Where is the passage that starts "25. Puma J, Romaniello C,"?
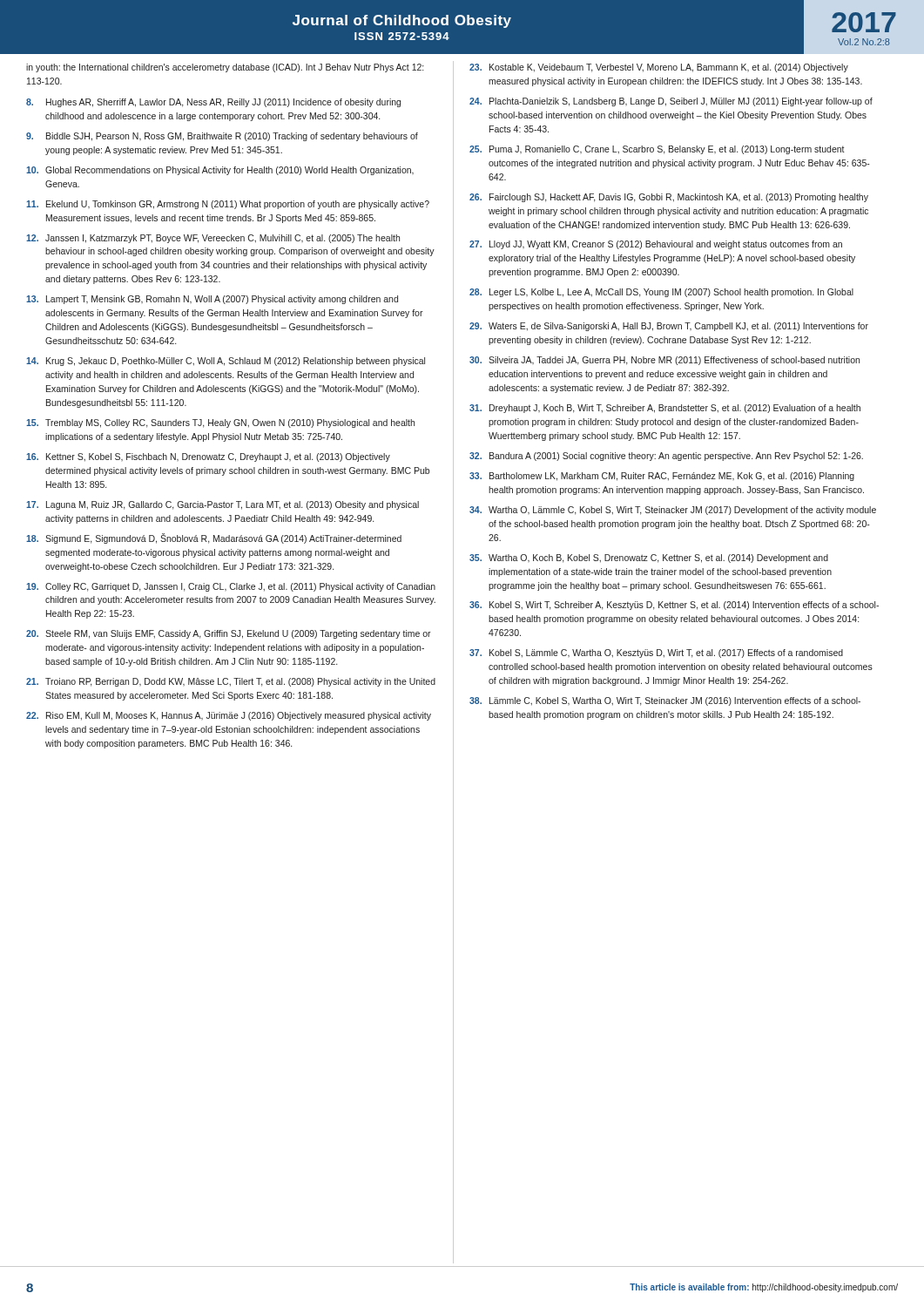This screenshot has height=1307, width=924. tap(675, 164)
